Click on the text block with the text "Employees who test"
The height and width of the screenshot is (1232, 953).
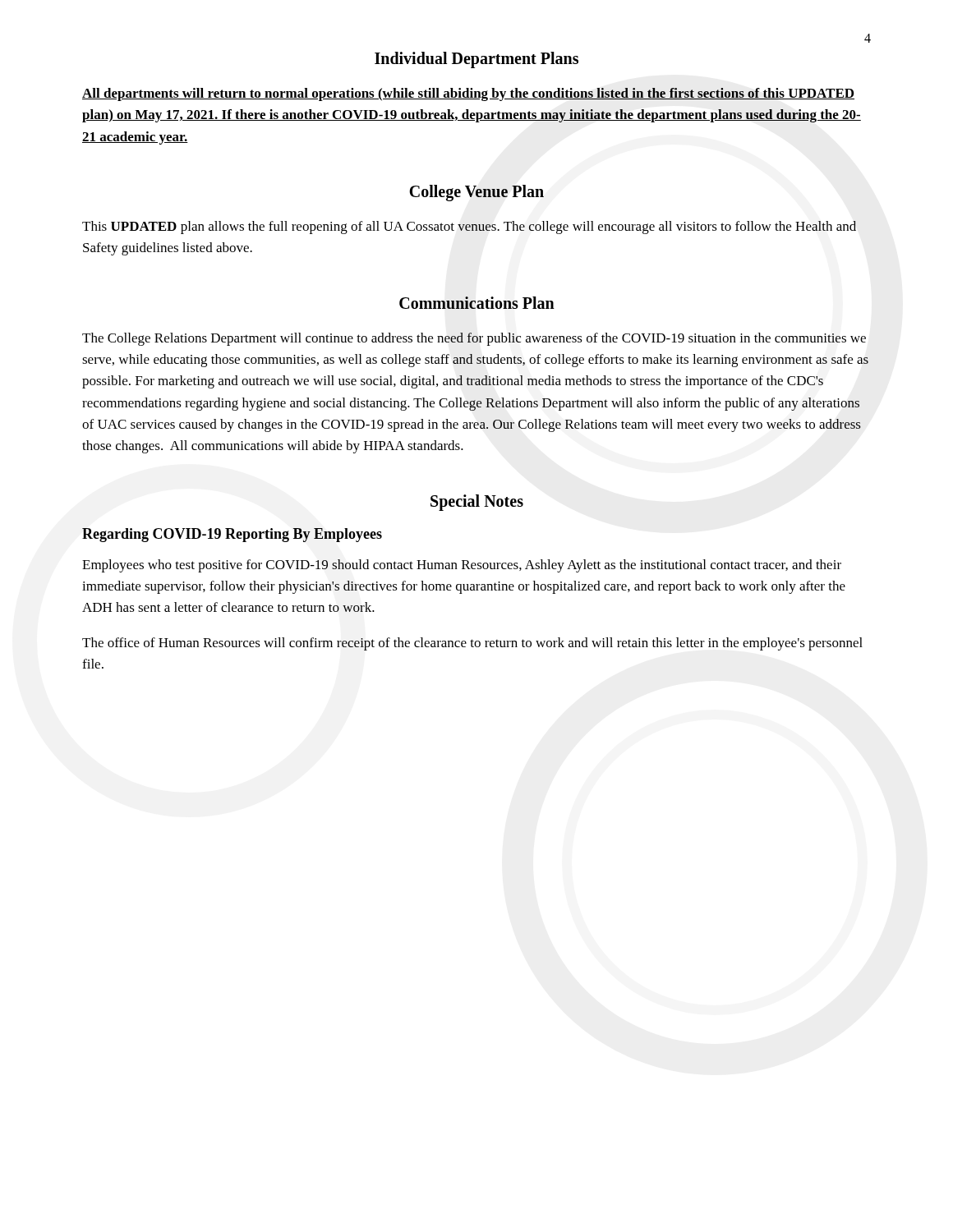tap(464, 586)
